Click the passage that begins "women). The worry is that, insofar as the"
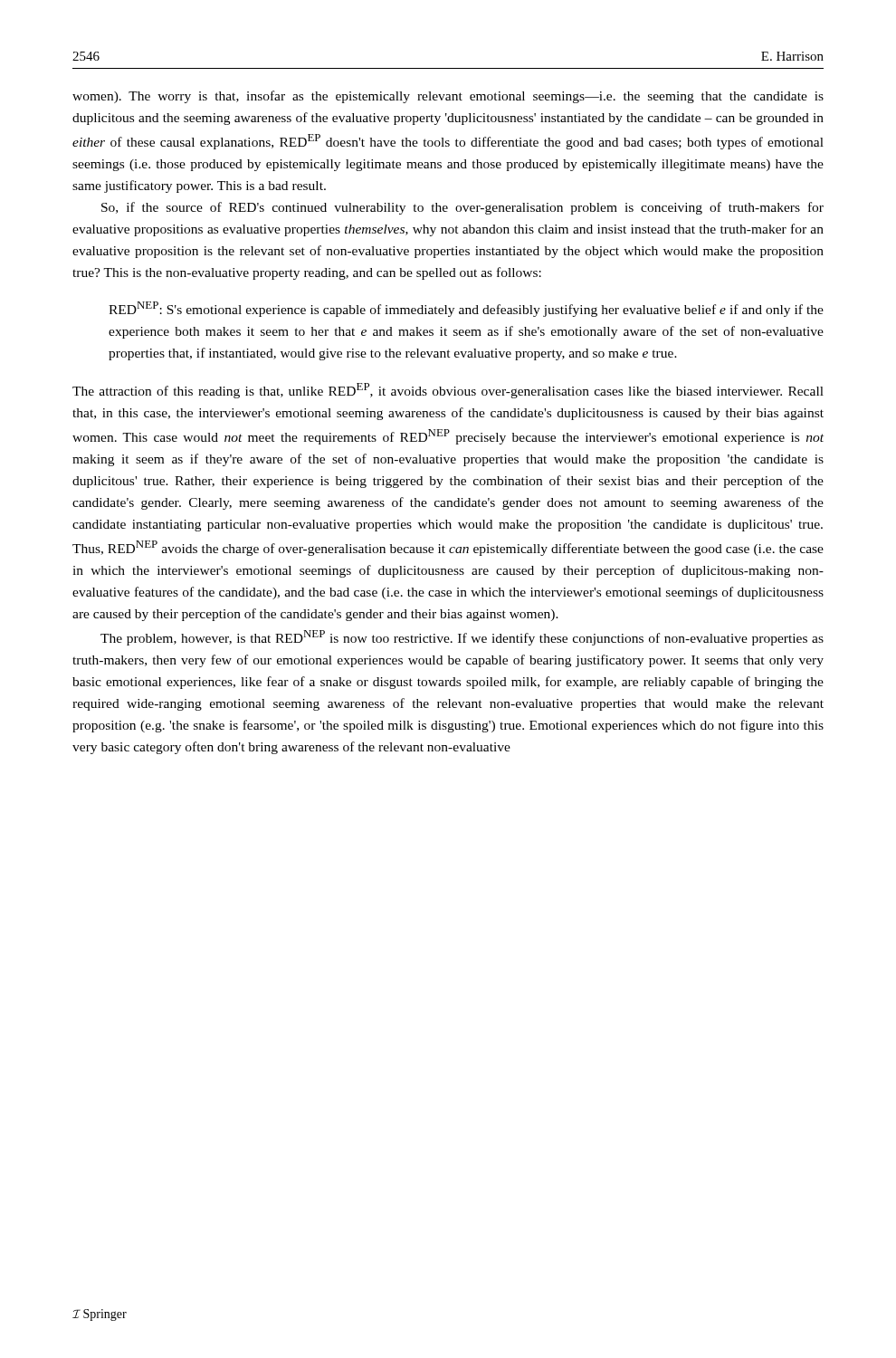Image resolution: width=896 pixels, height=1358 pixels. click(448, 97)
